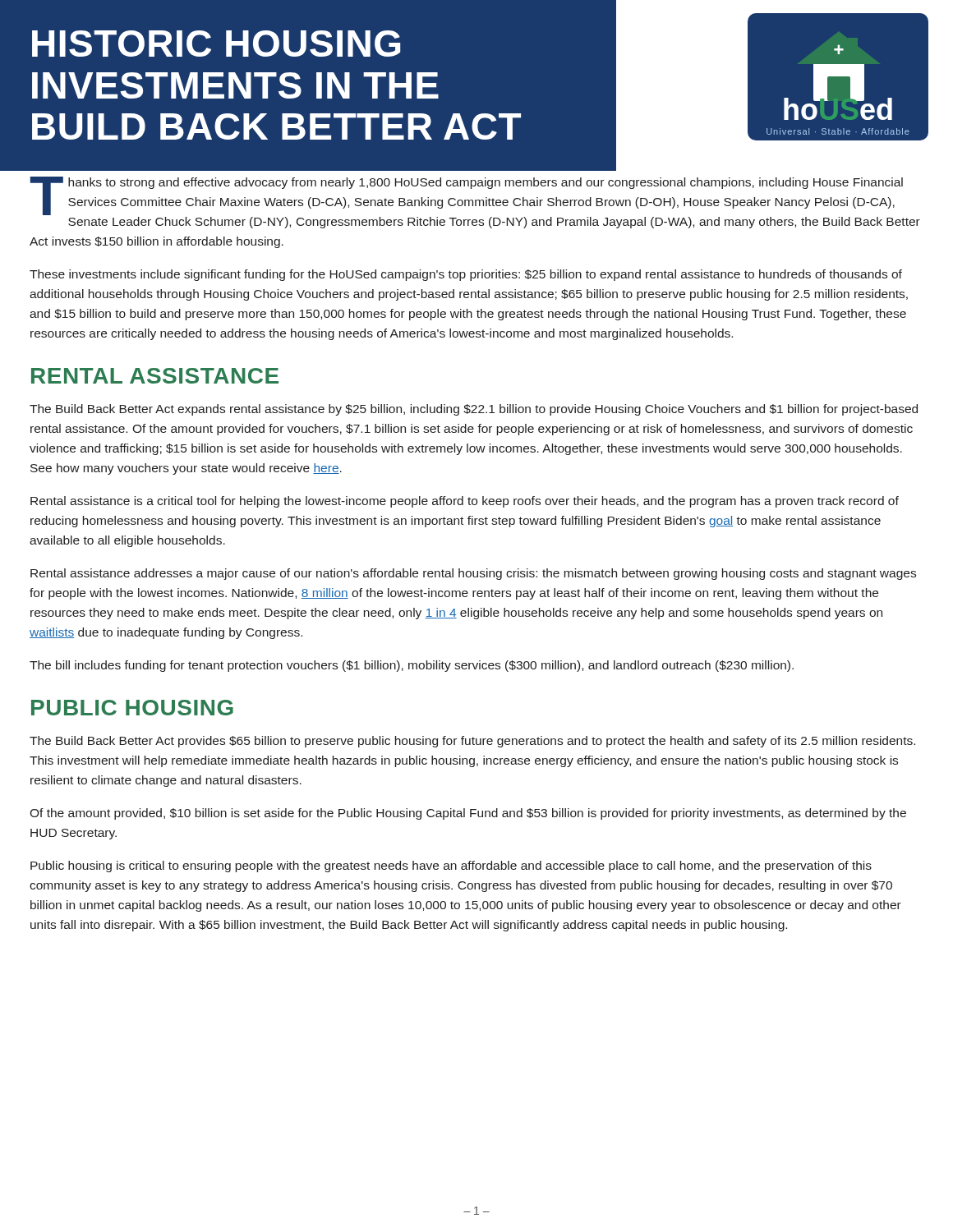Viewport: 953px width, 1232px height.
Task: Locate the text block that says "The Build Back Better Act provides $65"
Action: (473, 760)
